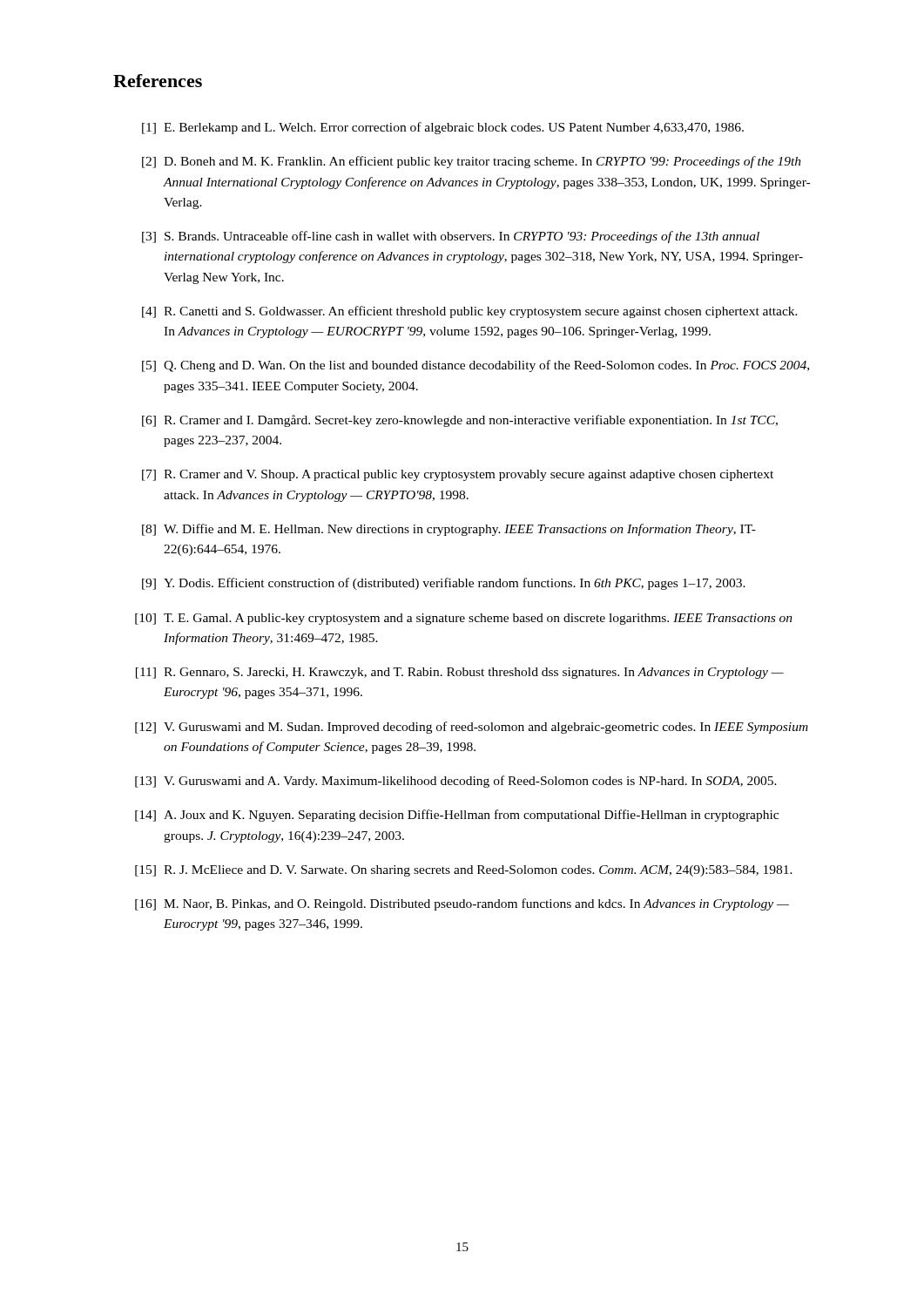Image resolution: width=924 pixels, height=1307 pixels.
Task: Navigate to the text starting "[2] D. Boneh and"
Action: [462, 181]
